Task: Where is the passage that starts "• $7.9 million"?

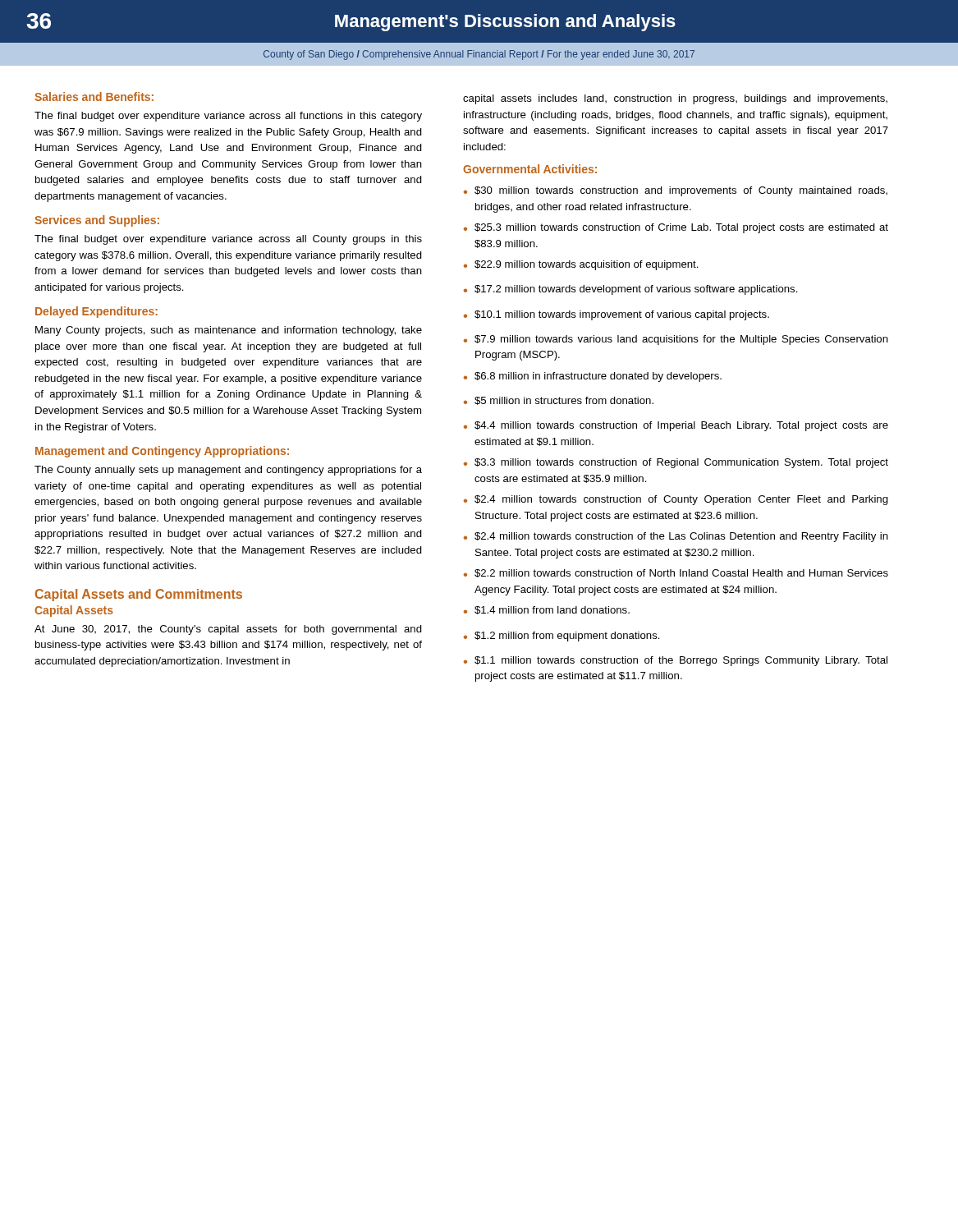Action: [676, 347]
